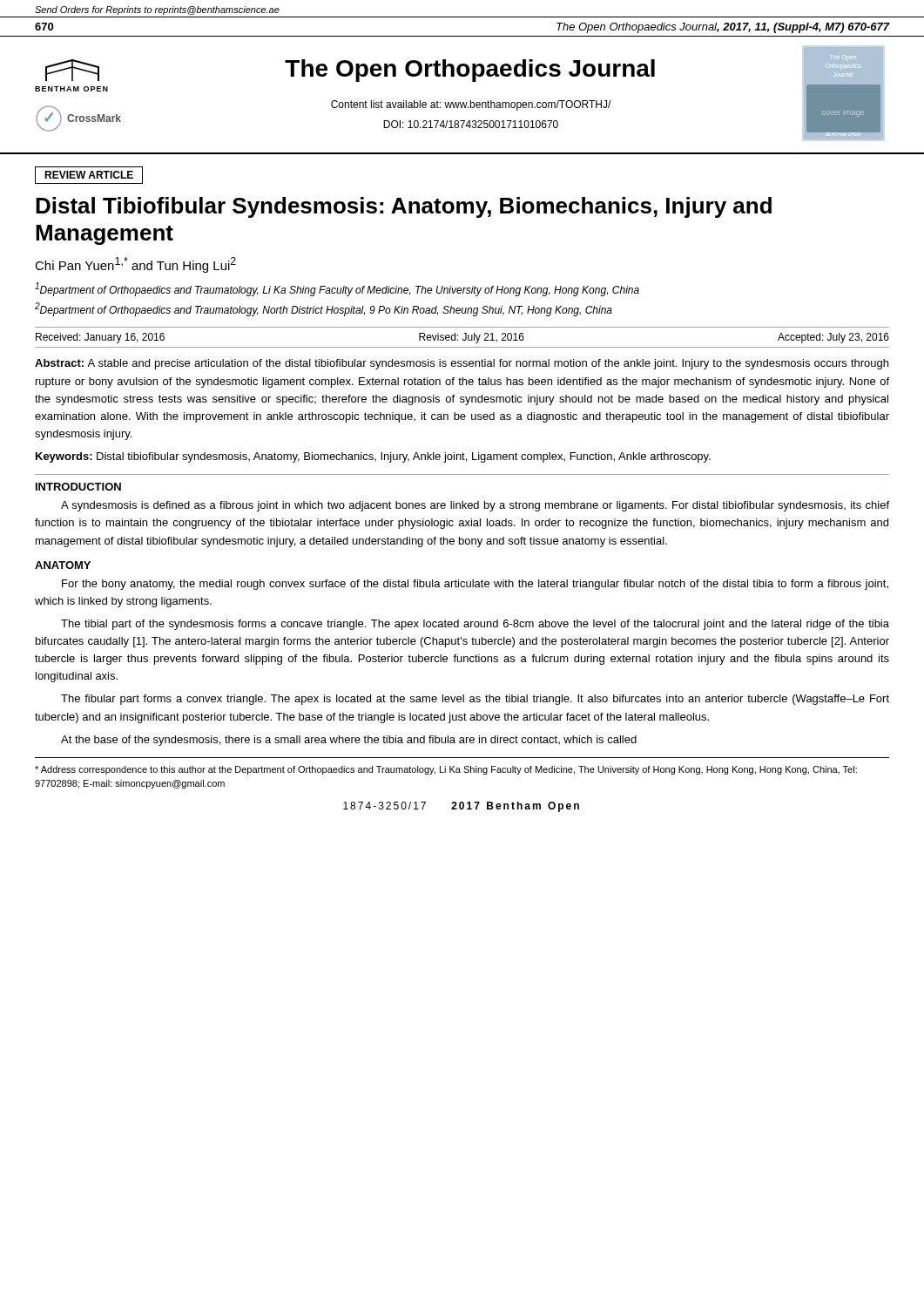The height and width of the screenshot is (1307, 924).
Task: Select the text starting "Distal Tibiofibular Syndesmosis: Anatomy, Biomechanics, Injury and Management"
Action: coord(404,219)
